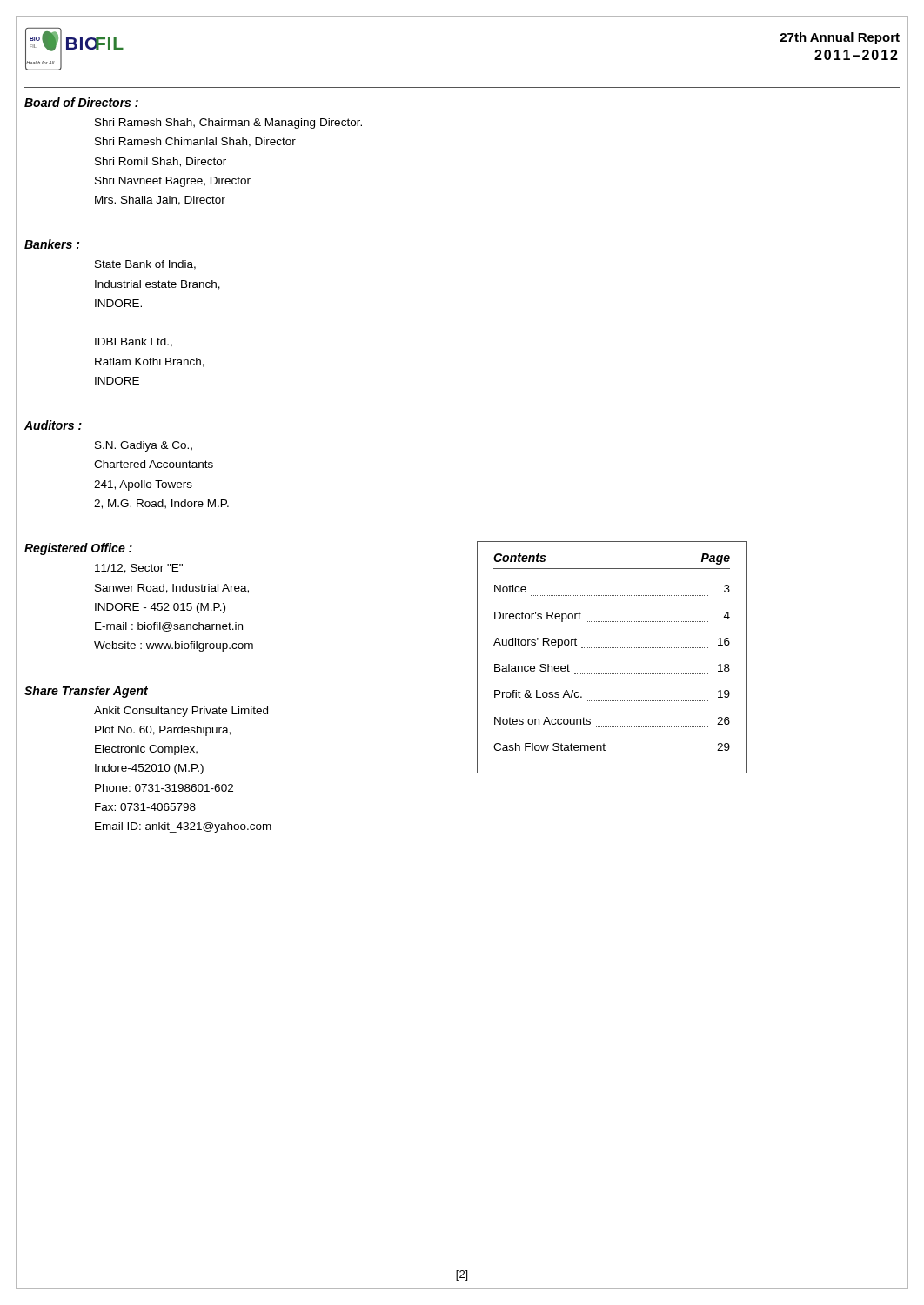Locate the section header that opens with "Bankers : State Bank of India, Industrial estate"
The image size is (924, 1305).
52,244
